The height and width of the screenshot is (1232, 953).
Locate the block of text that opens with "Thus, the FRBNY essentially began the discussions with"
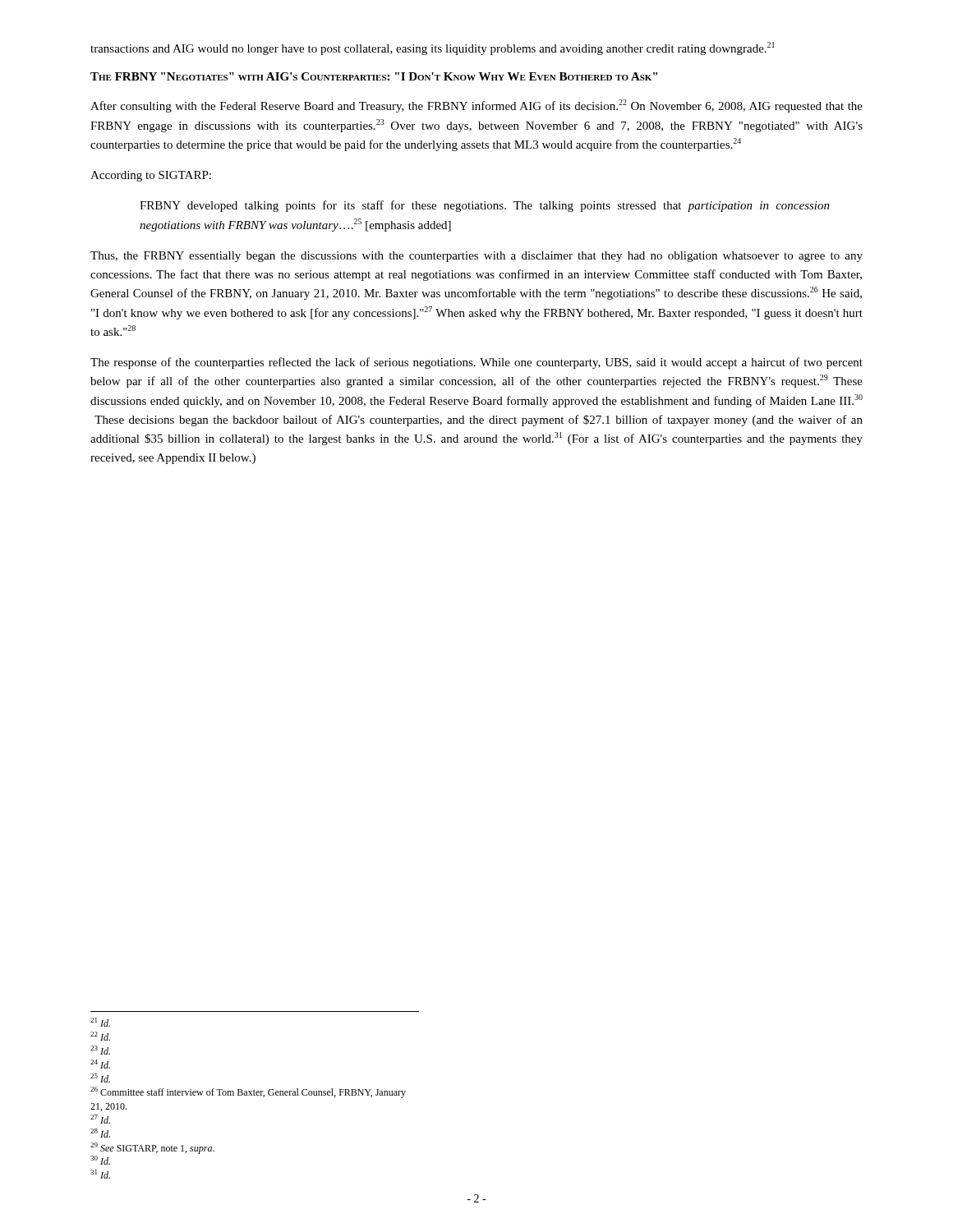(x=476, y=293)
